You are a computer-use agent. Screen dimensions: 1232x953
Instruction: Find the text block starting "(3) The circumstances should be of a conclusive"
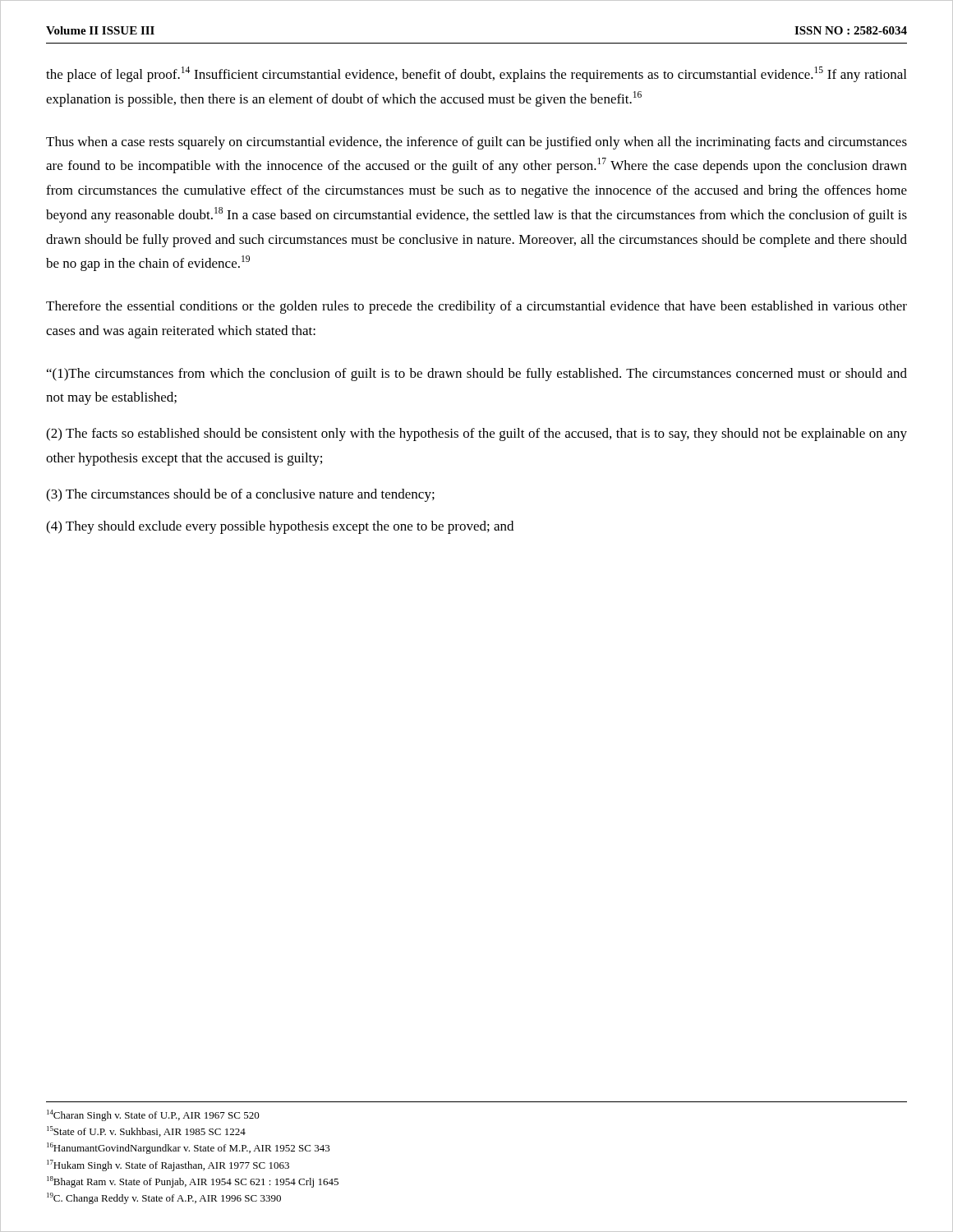pyautogui.click(x=241, y=494)
